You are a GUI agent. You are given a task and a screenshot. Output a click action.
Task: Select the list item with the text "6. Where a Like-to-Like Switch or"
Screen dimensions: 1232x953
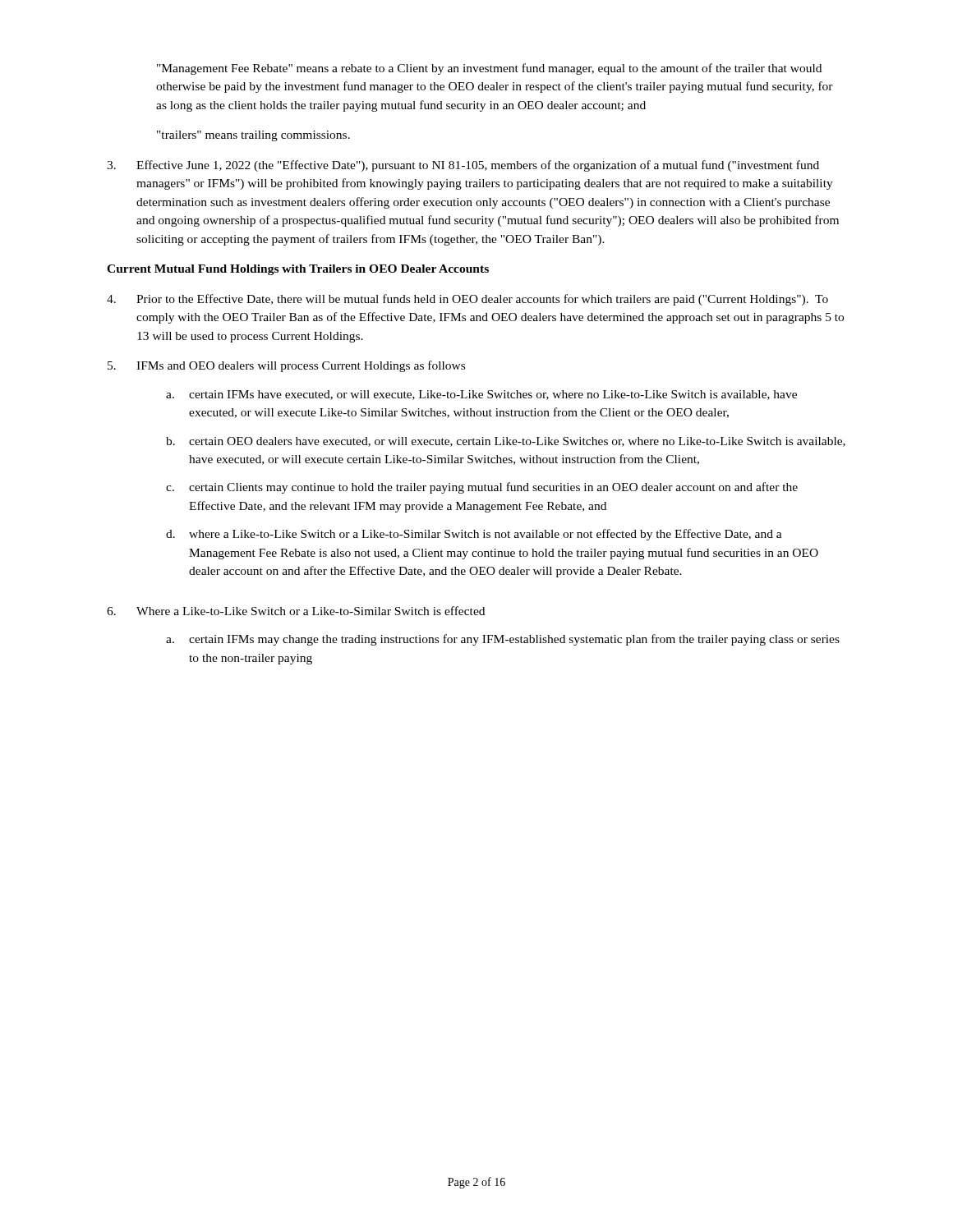(x=476, y=639)
